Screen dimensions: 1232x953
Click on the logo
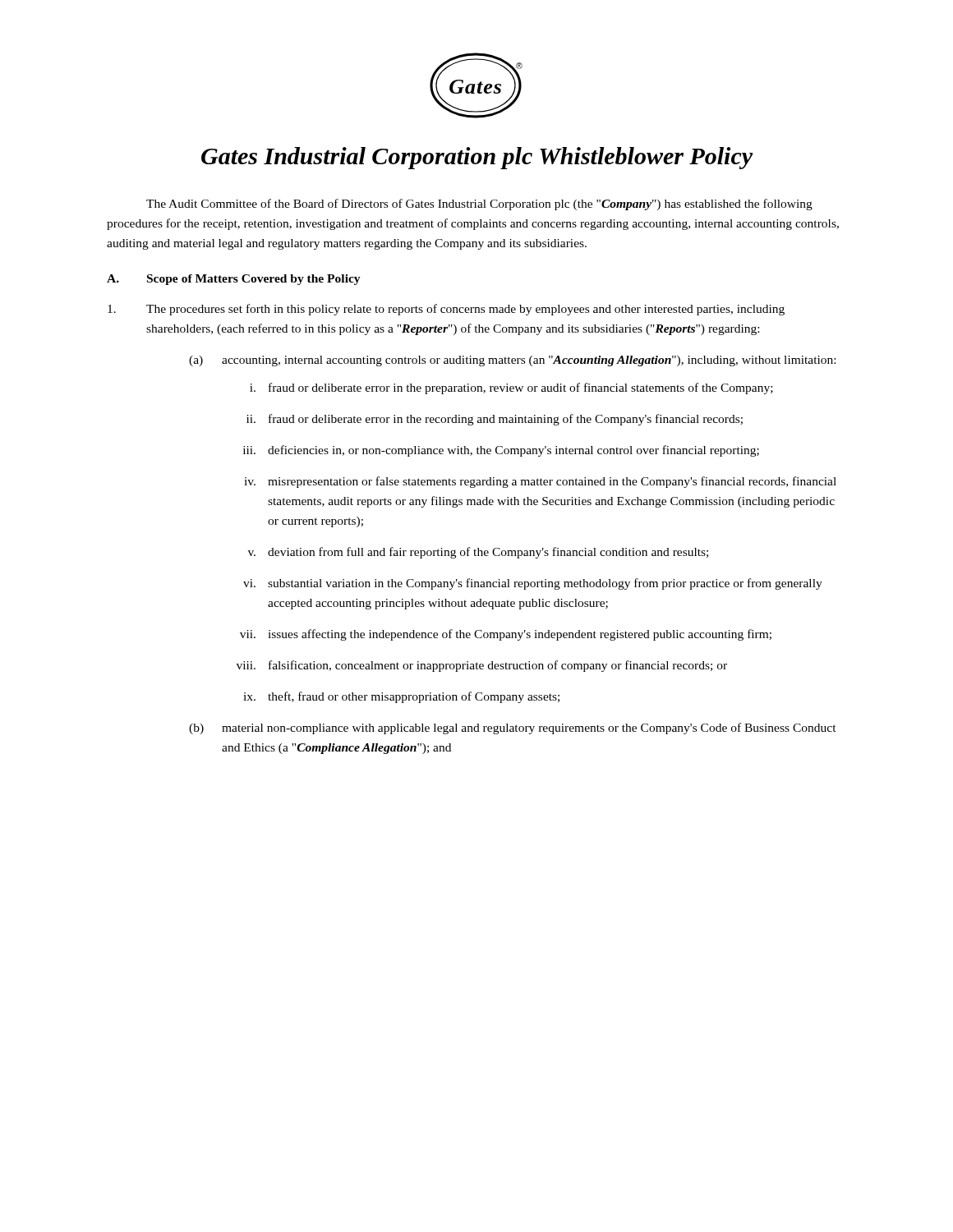pos(476,88)
